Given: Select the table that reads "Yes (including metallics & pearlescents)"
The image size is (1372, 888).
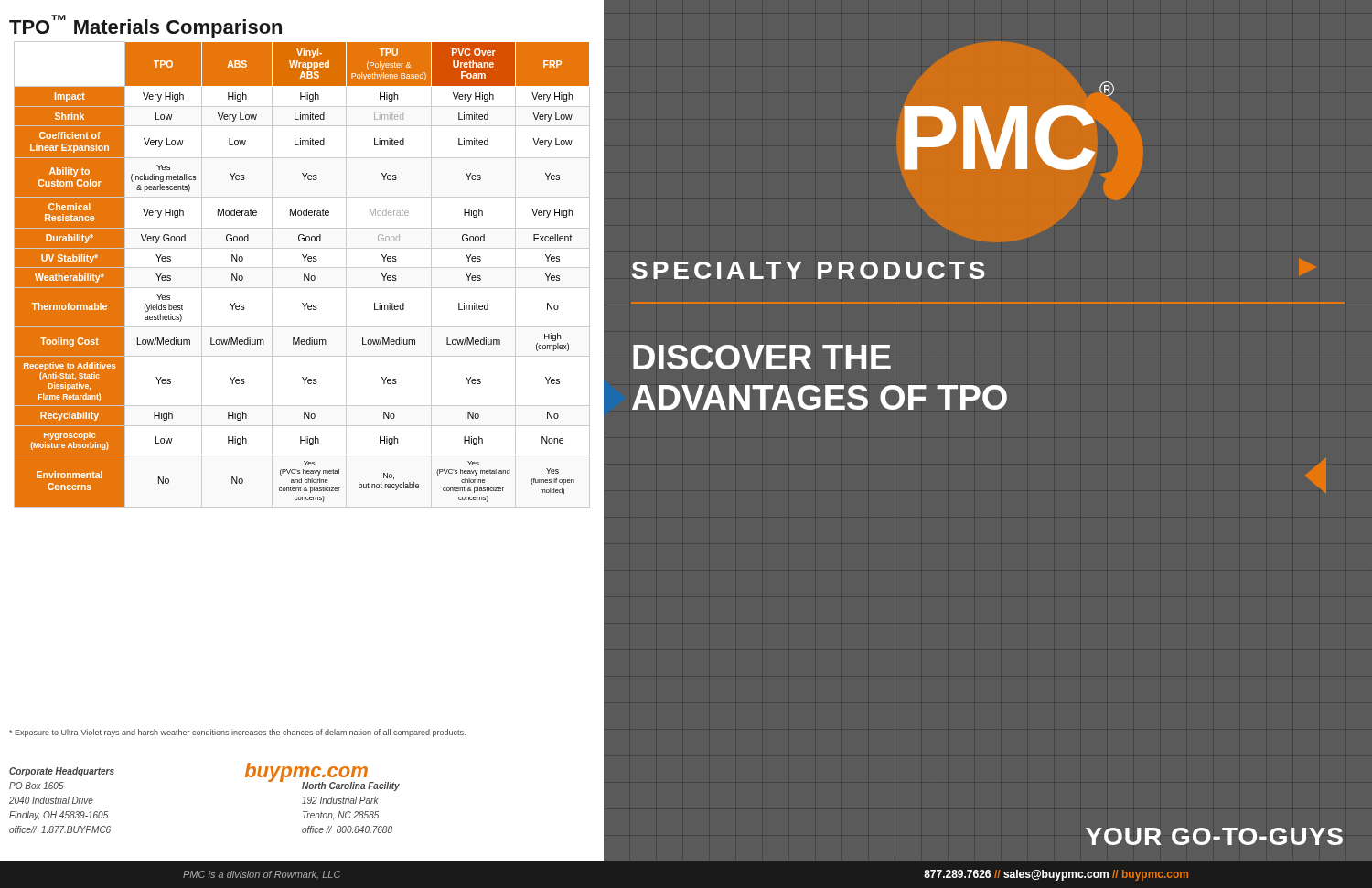Looking at the screenshot, I should click(297, 274).
